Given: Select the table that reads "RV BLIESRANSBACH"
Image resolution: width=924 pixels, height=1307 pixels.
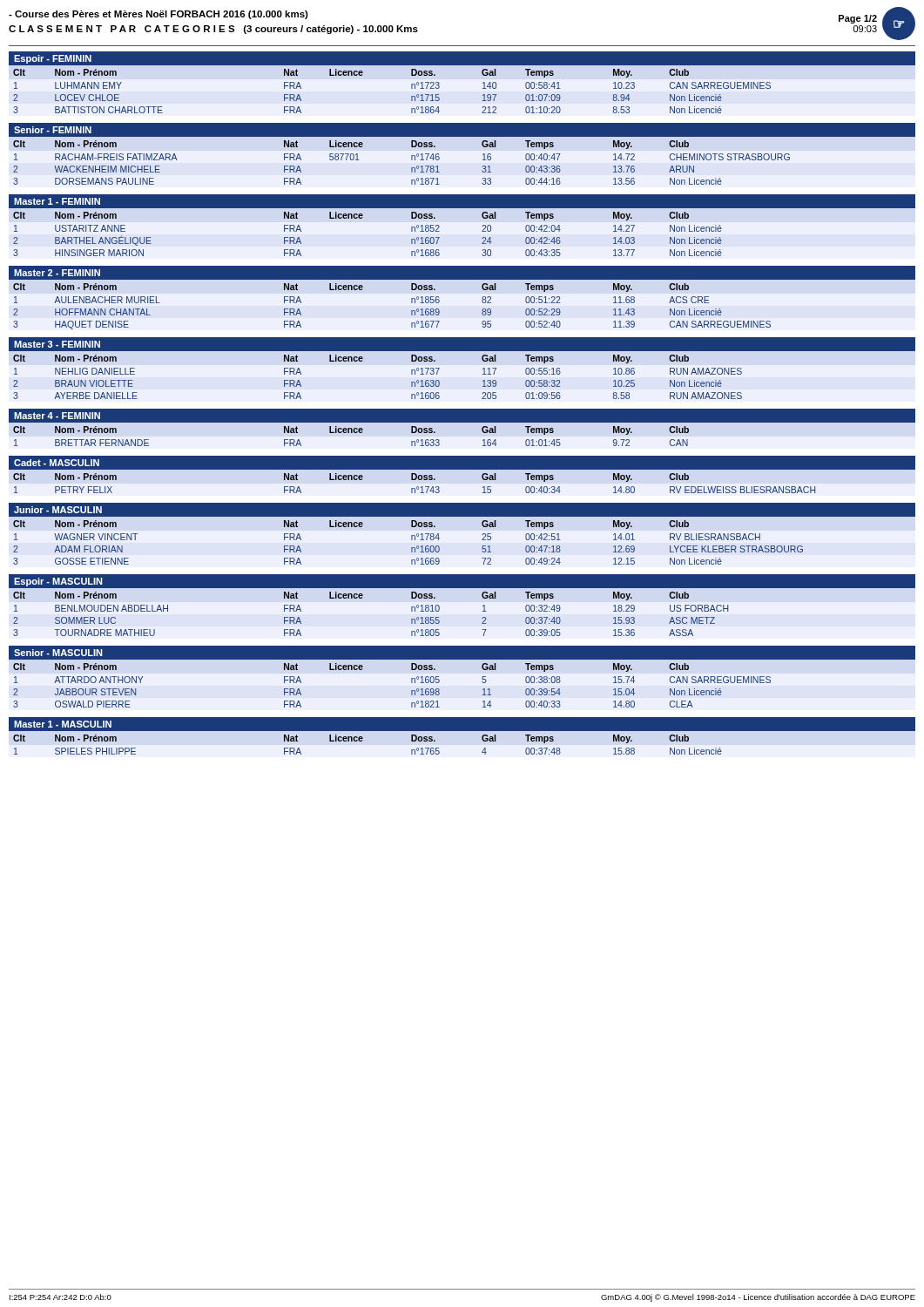Looking at the screenshot, I should [x=462, y=535].
